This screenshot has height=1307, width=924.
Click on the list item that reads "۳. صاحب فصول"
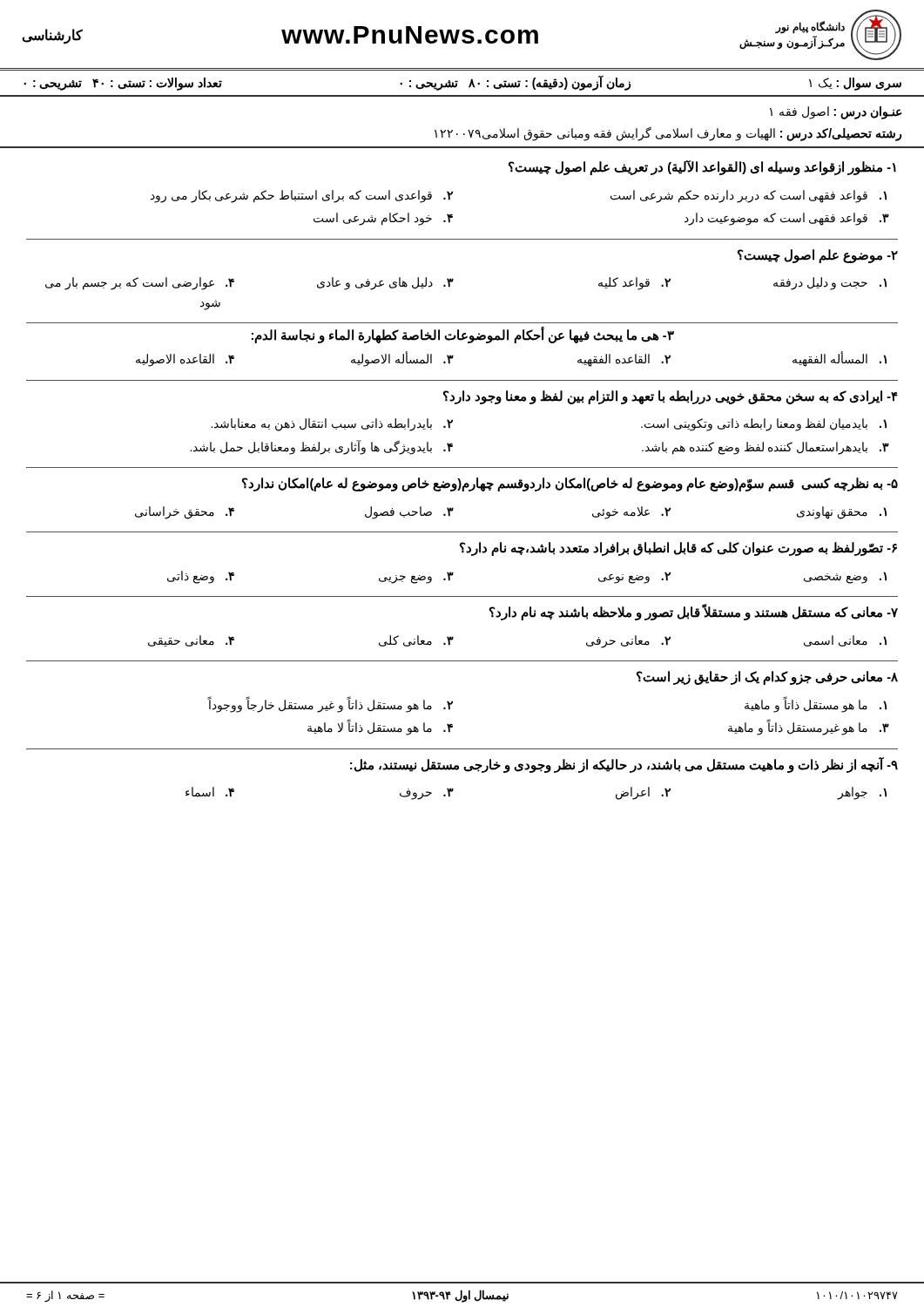pyautogui.click(x=409, y=511)
